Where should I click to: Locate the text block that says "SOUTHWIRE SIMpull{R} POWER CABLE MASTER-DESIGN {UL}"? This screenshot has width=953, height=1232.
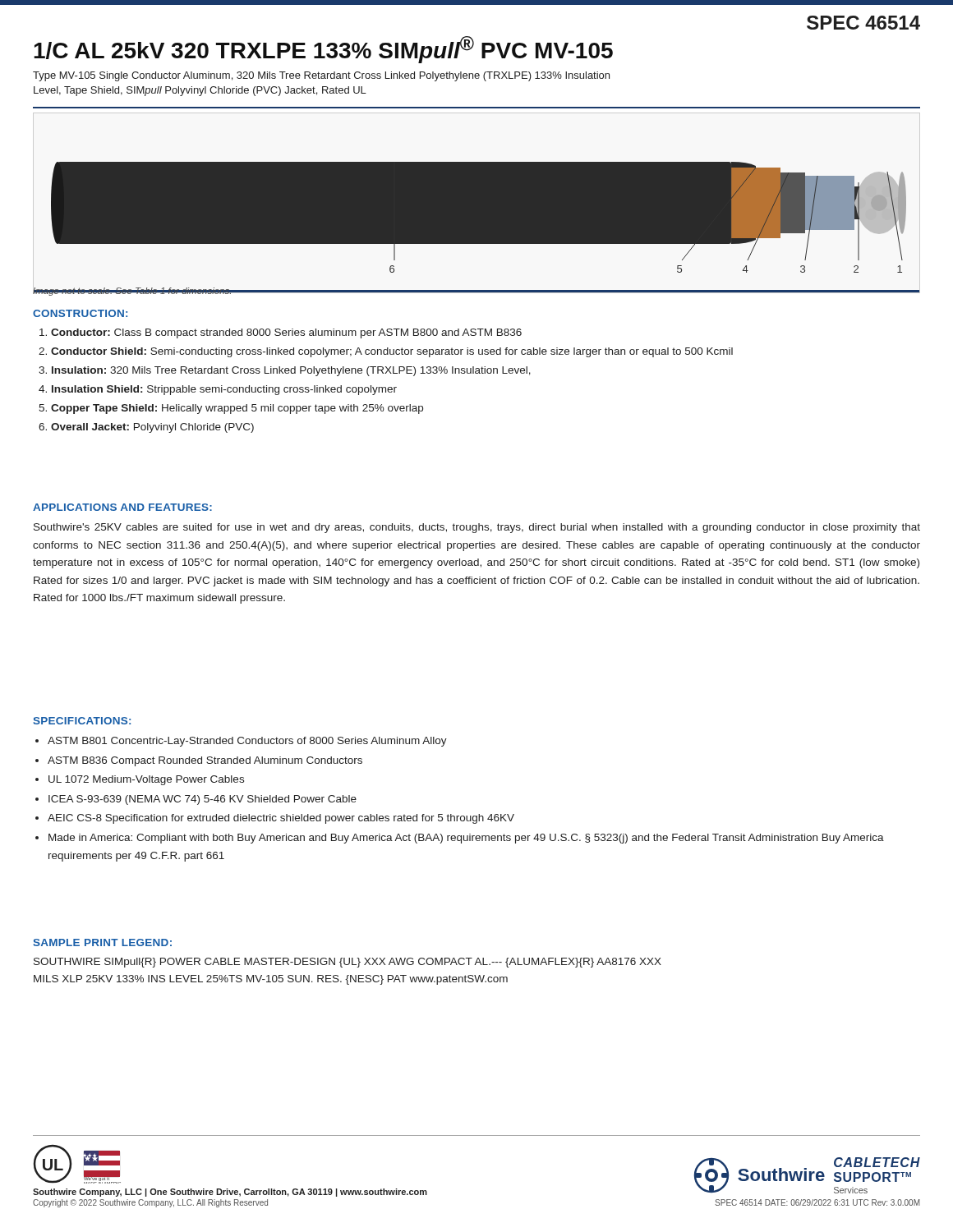(x=476, y=971)
